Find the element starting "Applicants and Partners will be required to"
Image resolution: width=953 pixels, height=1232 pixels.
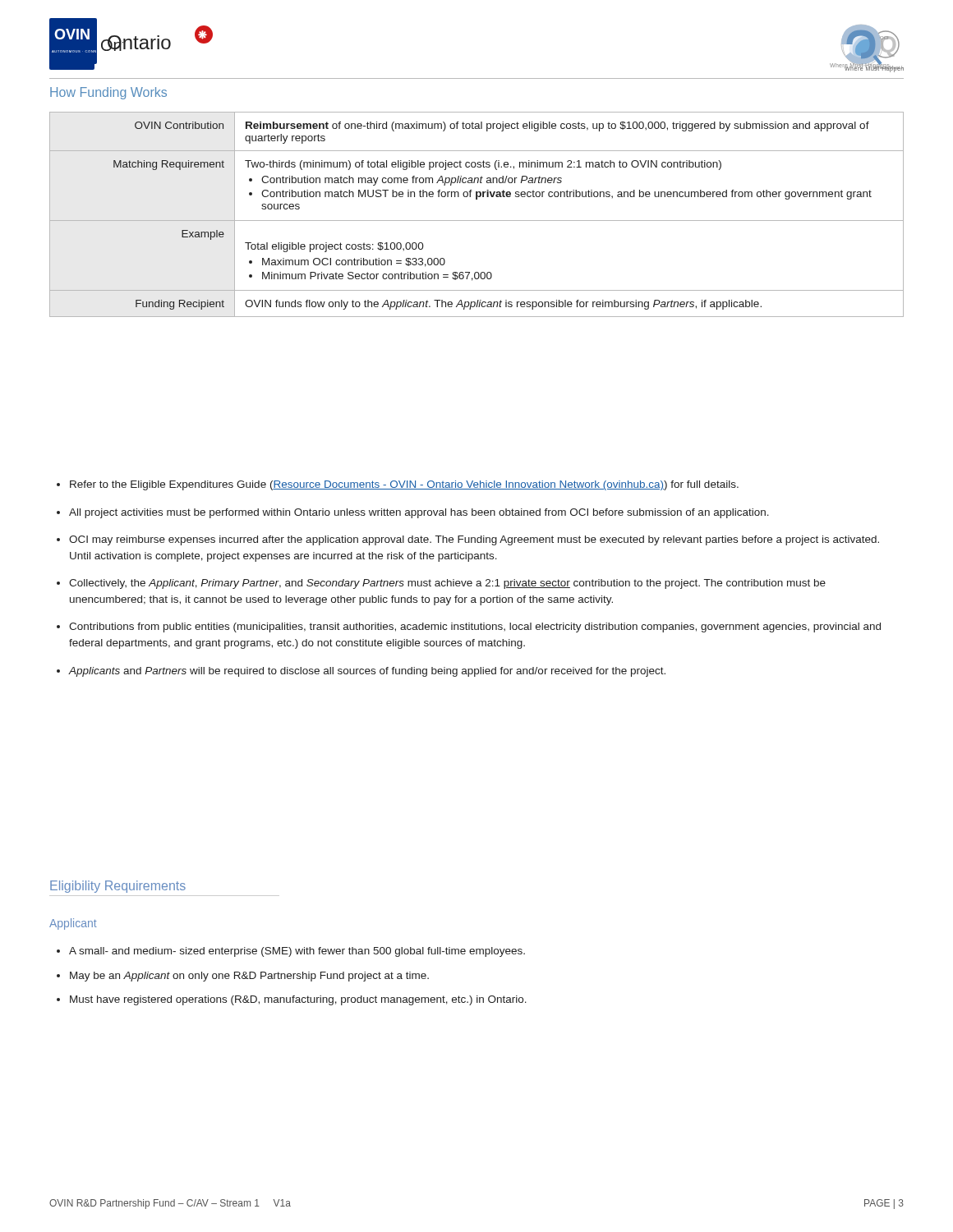[368, 670]
